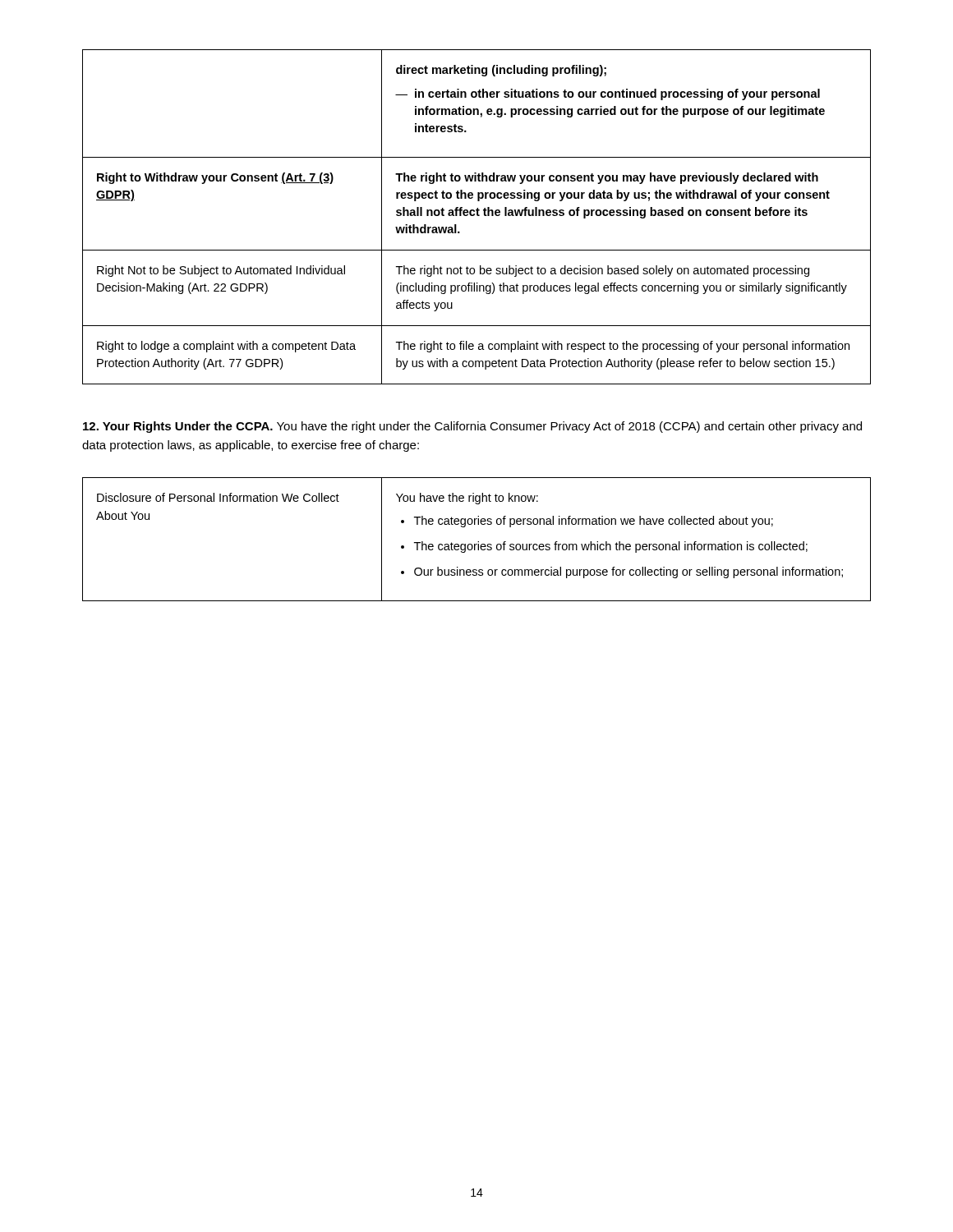This screenshot has width=953, height=1232.
Task: Find the table that mentions "direct marketing (including profiling);"
Action: (476, 217)
